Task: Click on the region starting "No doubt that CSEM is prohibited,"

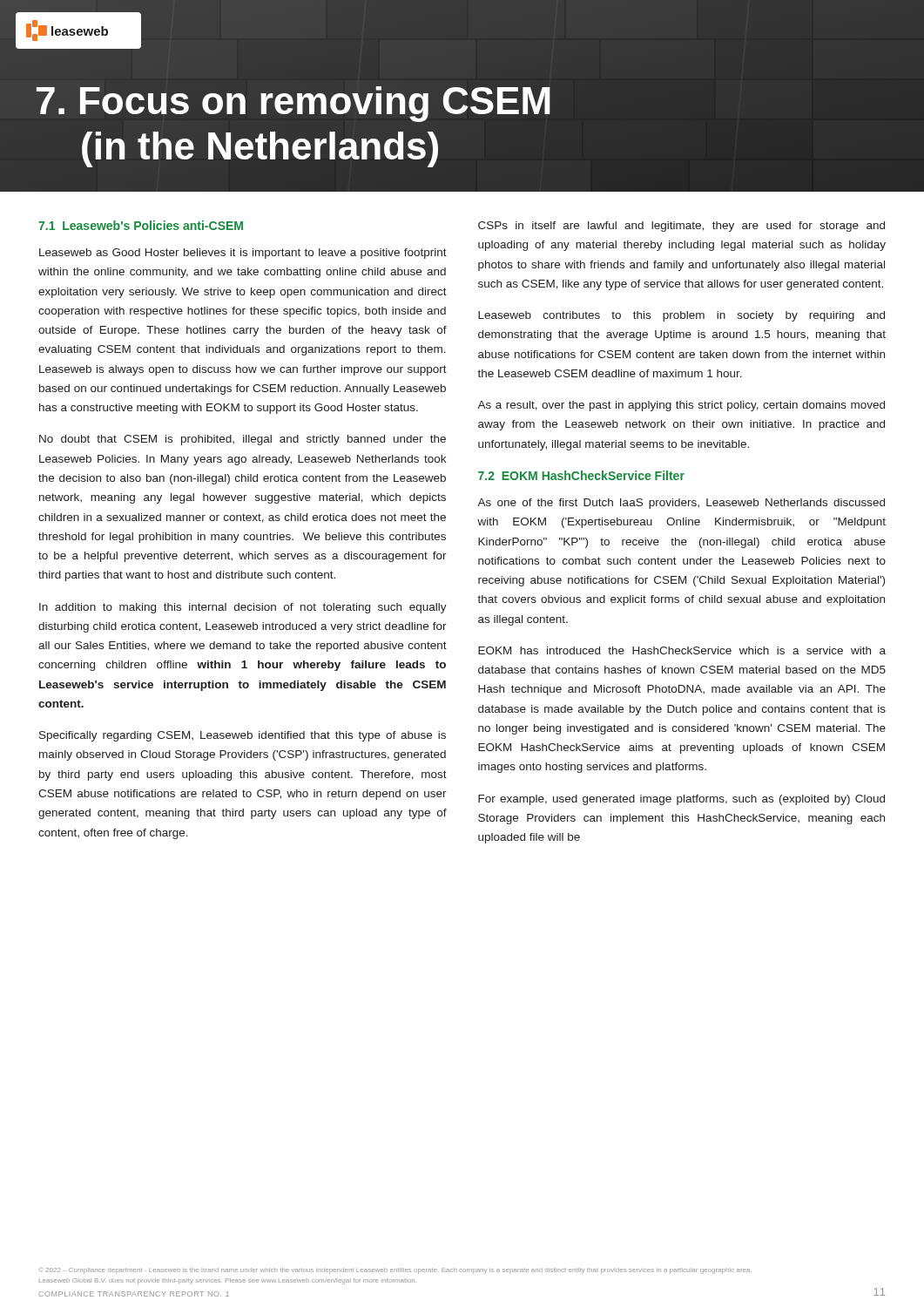Action: [242, 508]
